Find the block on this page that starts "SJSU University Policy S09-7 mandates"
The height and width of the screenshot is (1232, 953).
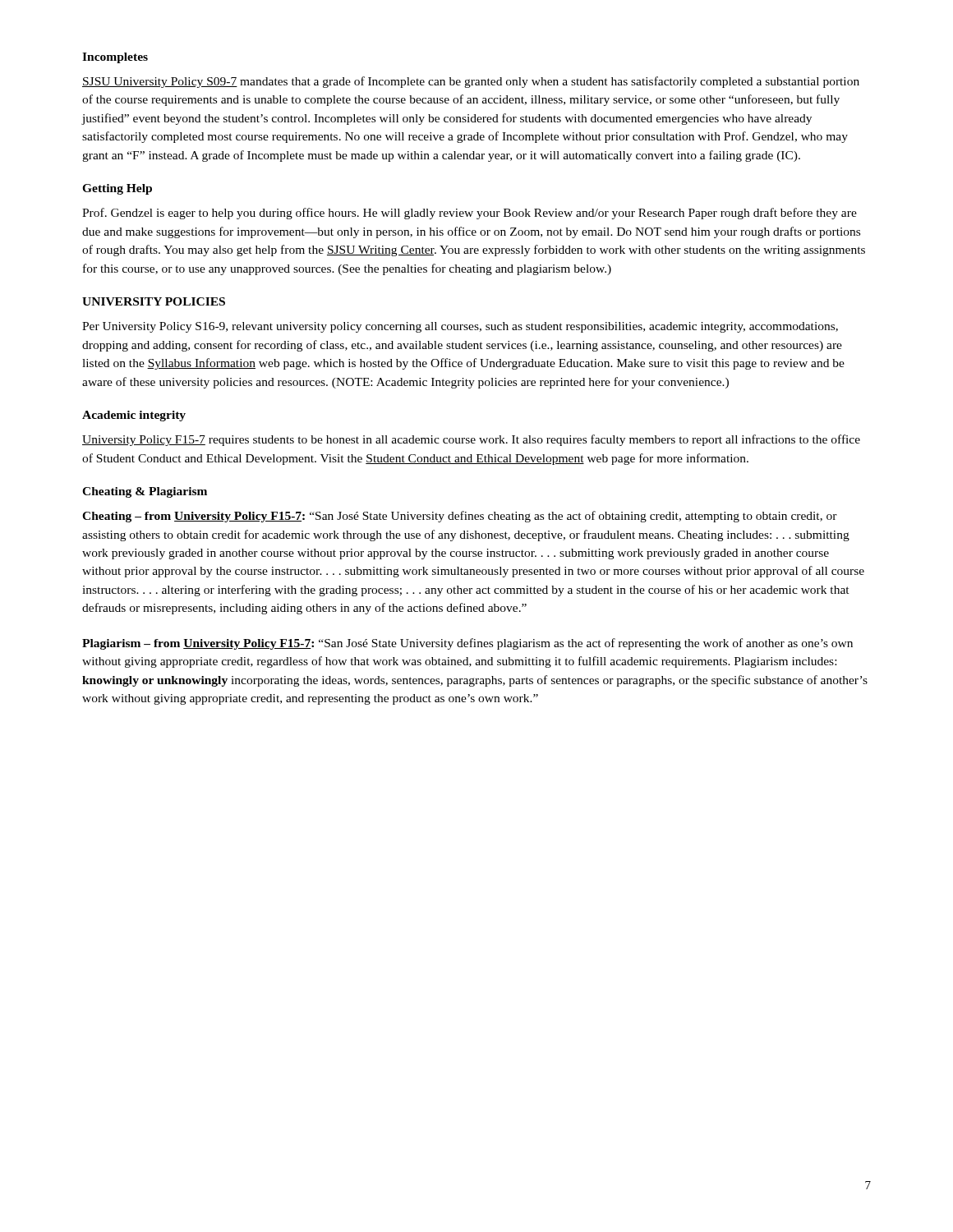(476, 118)
